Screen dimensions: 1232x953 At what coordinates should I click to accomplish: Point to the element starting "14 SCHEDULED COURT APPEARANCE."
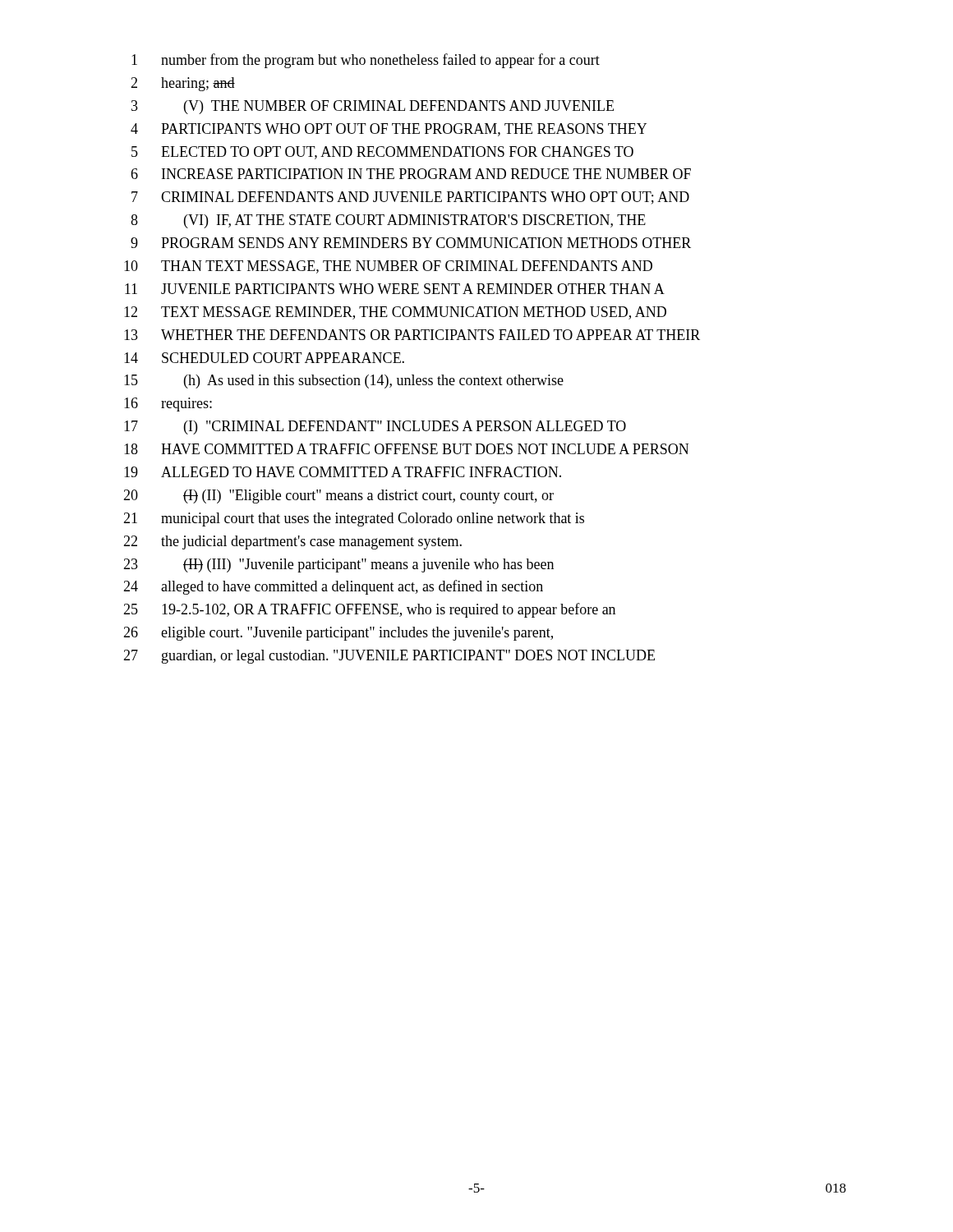pos(264,358)
